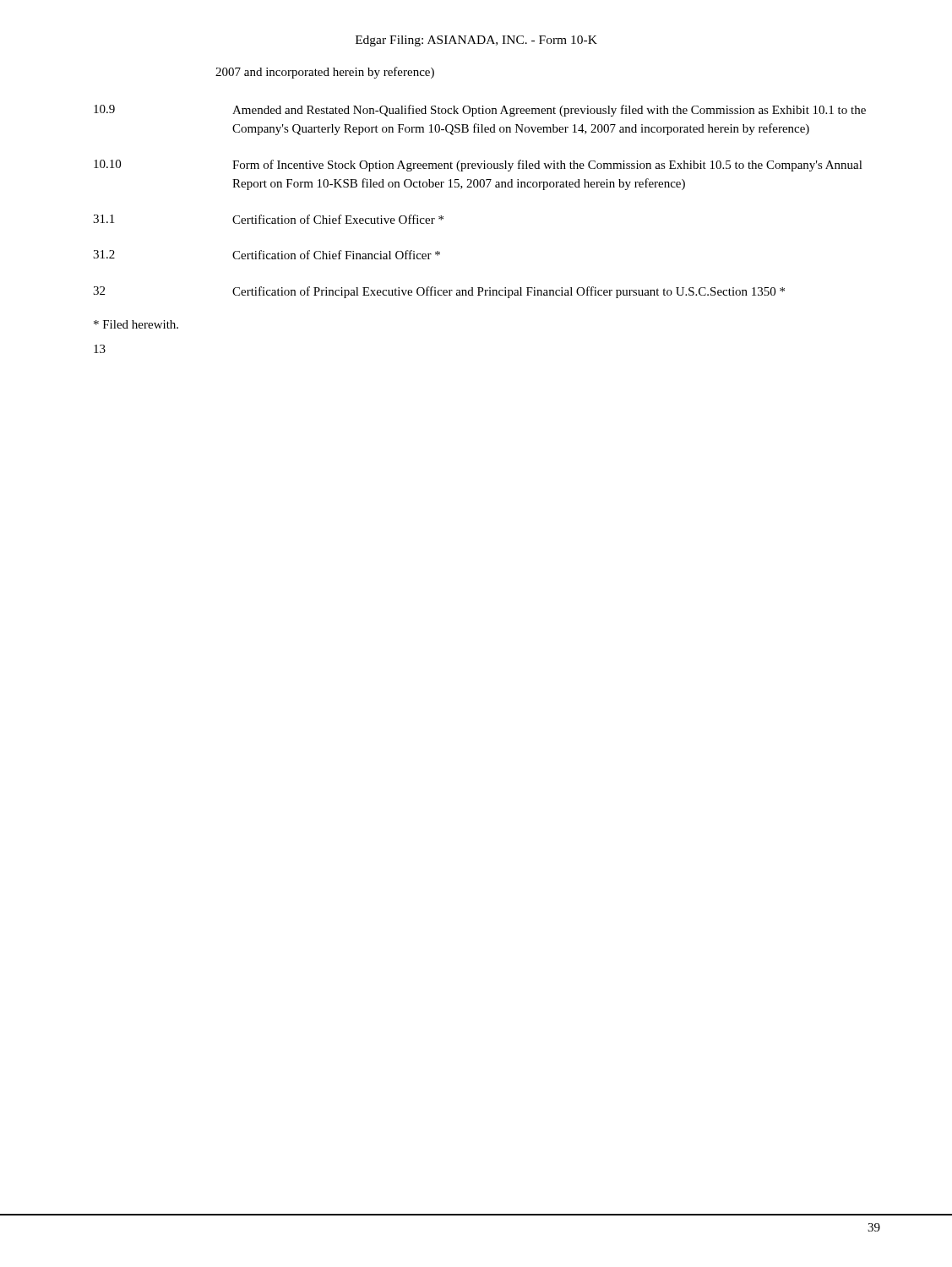This screenshot has width=952, height=1267.
Task: Locate the list item that reads "31.1 Certification of"
Action: tap(268, 219)
